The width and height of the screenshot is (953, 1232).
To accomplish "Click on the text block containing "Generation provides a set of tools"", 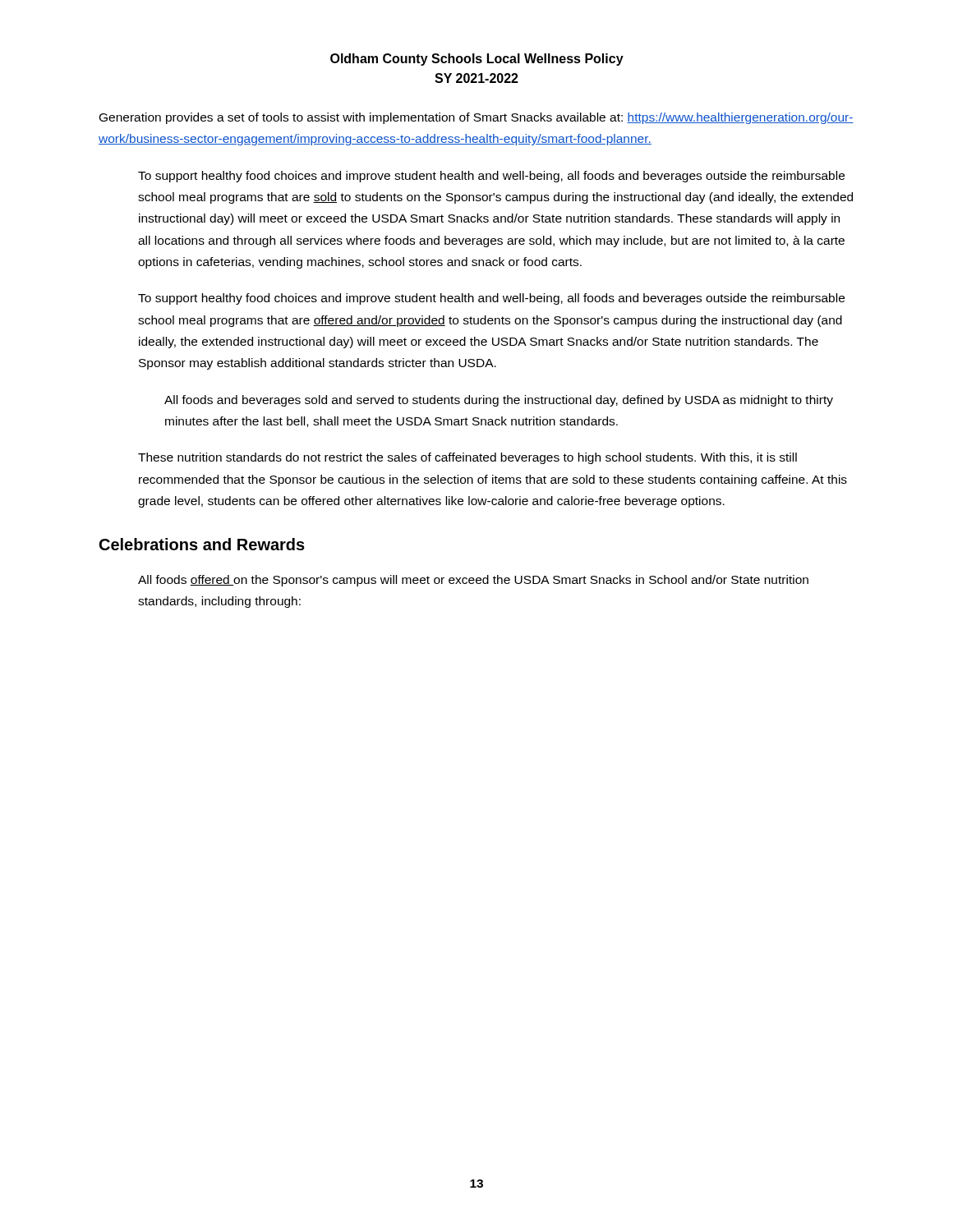I will (476, 128).
